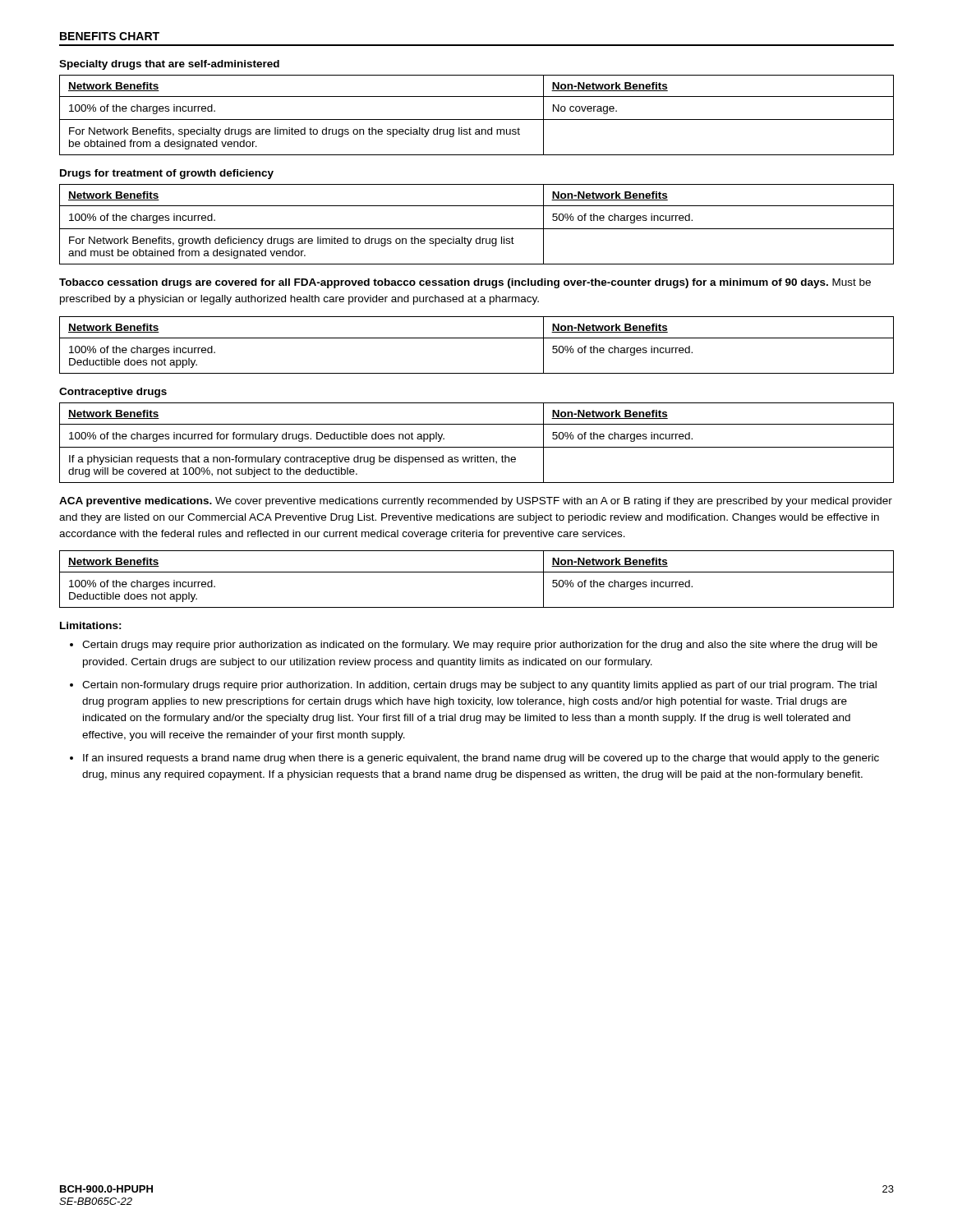Screen dimensions: 1232x953
Task: Click on the element starting "Contraceptive drugs"
Action: (x=113, y=391)
